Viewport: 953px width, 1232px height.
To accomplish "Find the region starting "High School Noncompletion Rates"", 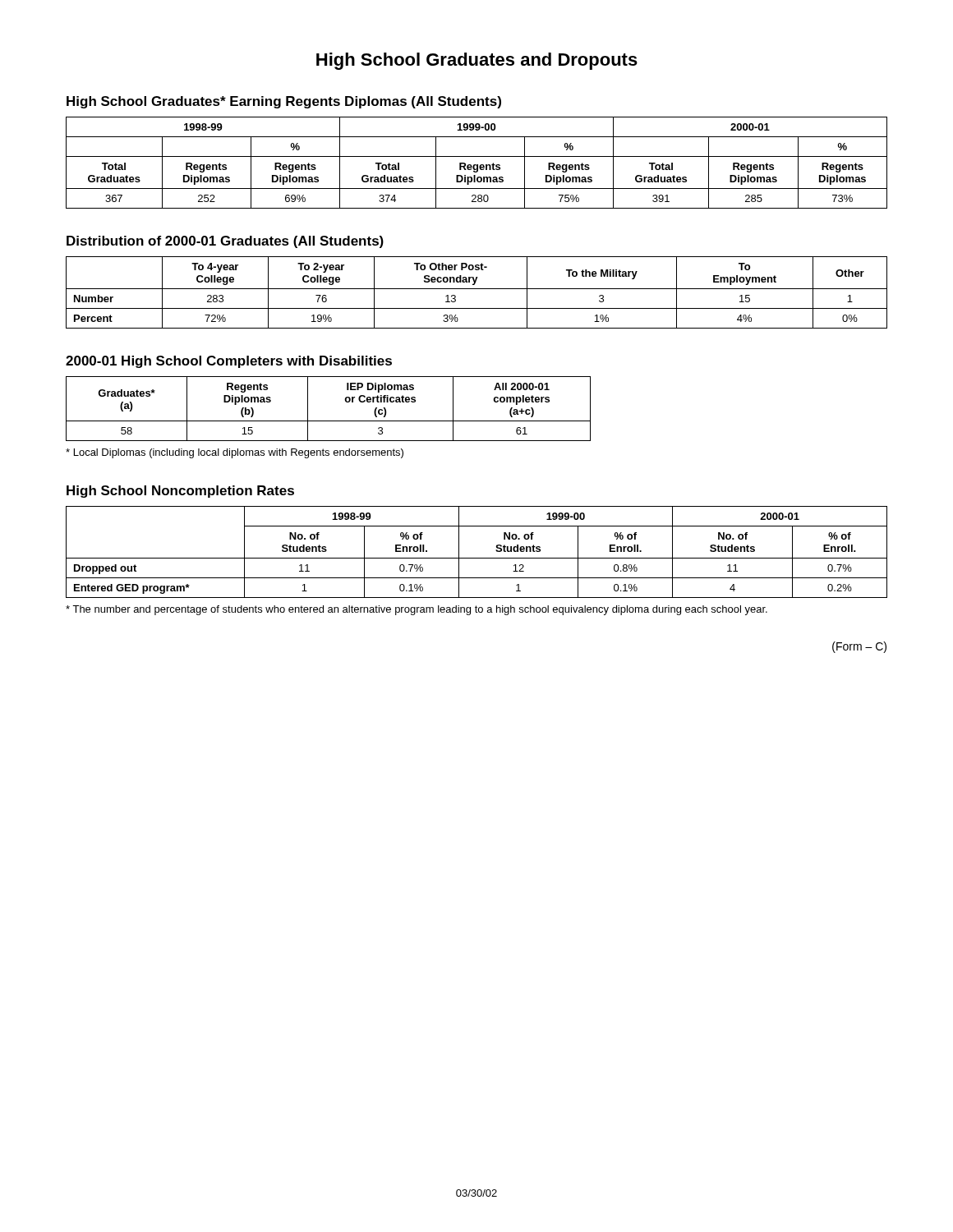I will click(180, 492).
